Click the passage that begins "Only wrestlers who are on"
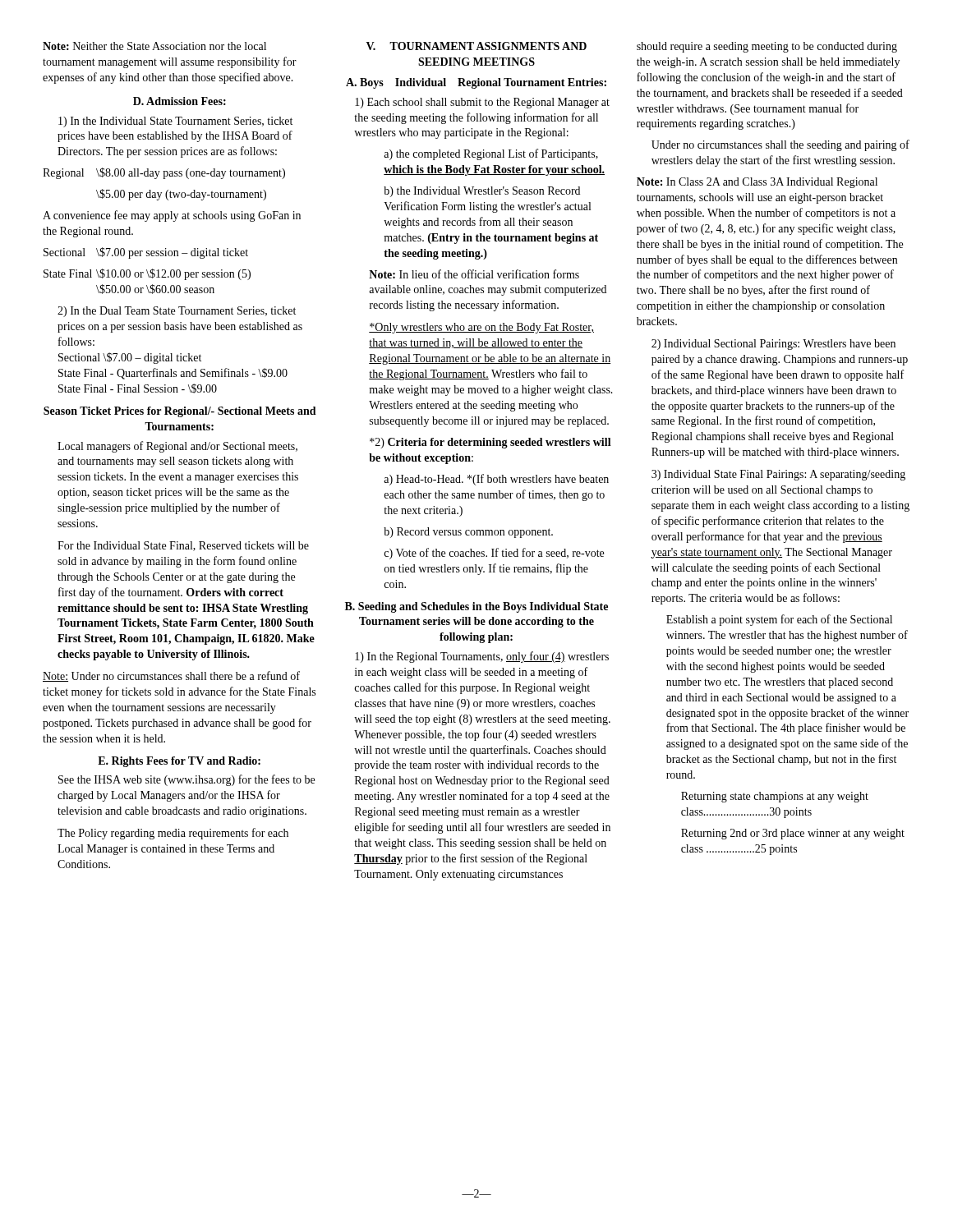Viewport: 953px width, 1232px height. (491, 375)
